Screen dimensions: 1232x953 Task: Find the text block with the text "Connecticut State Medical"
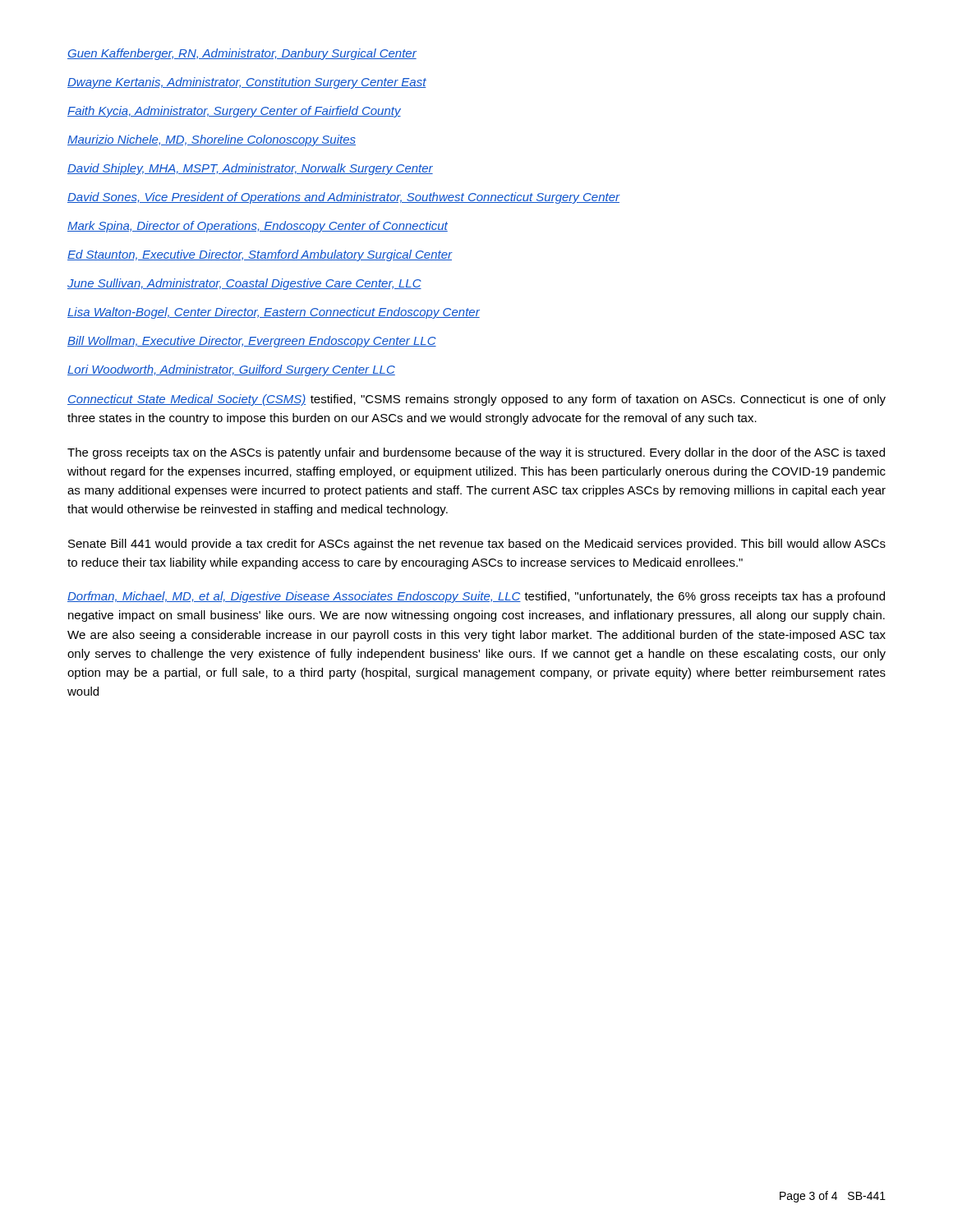tap(476, 408)
